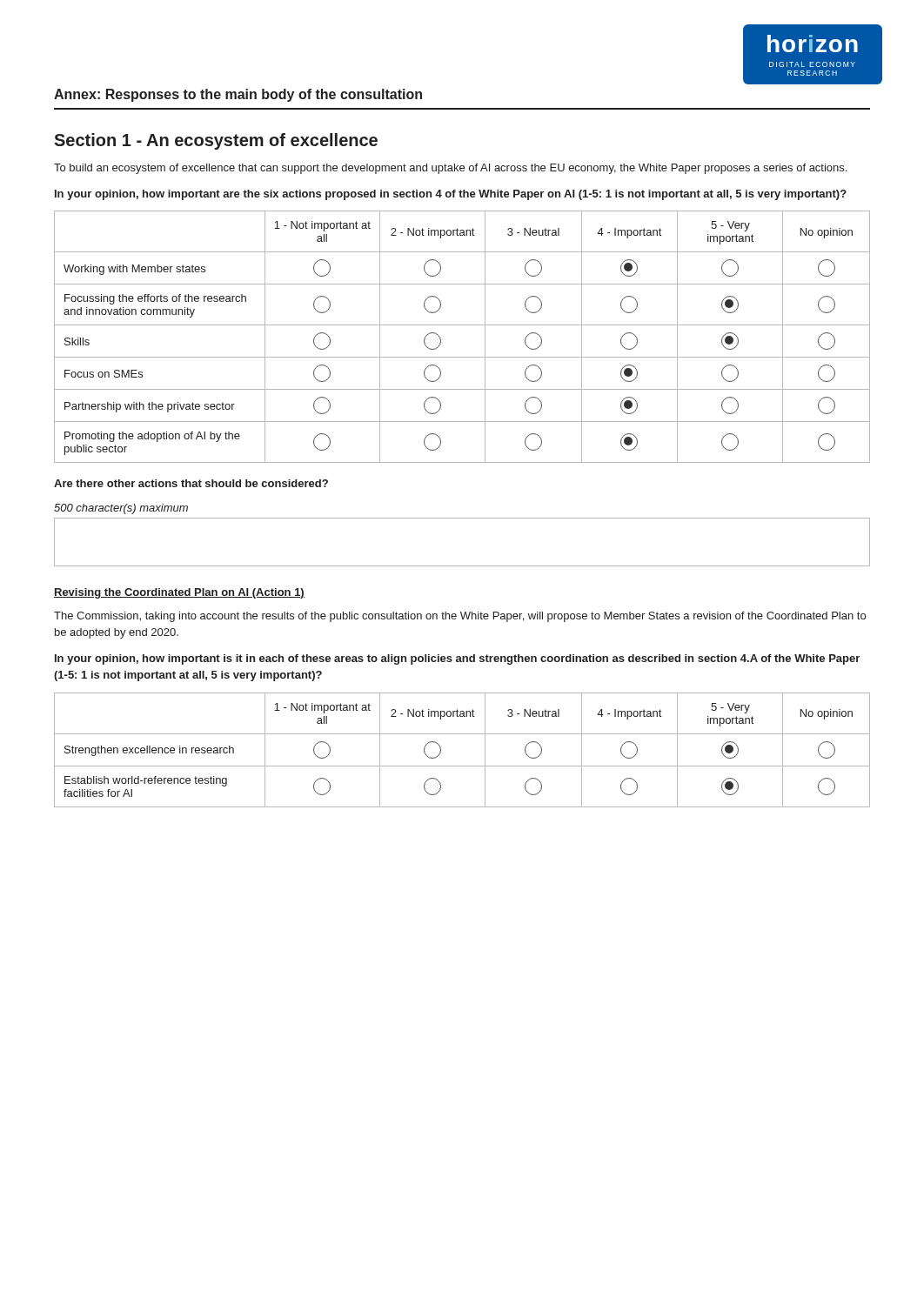Find the logo
The height and width of the screenshot is (1305, 924).
click(x=813, y=54)
